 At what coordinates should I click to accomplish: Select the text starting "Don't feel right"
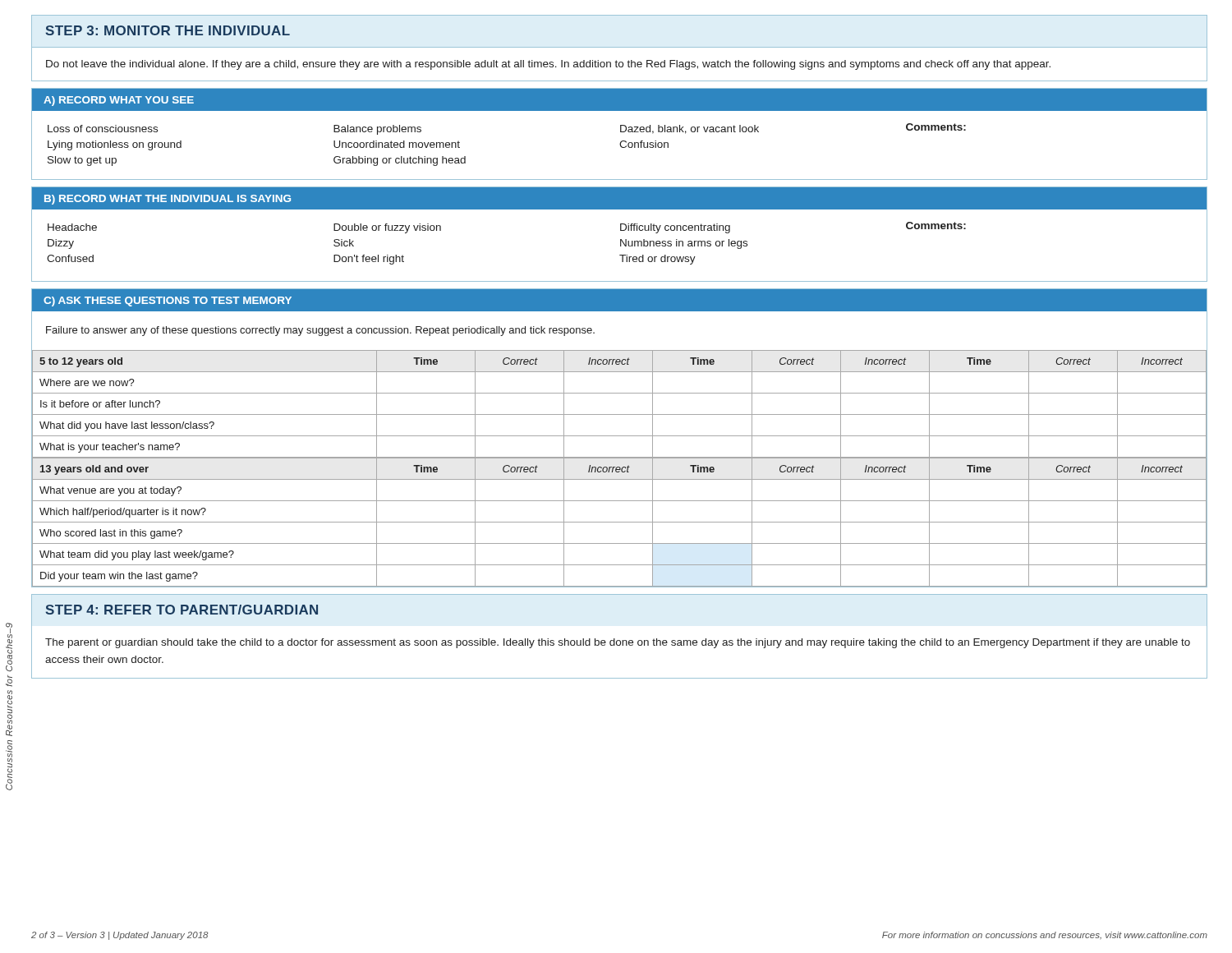(x=369, y=259)
